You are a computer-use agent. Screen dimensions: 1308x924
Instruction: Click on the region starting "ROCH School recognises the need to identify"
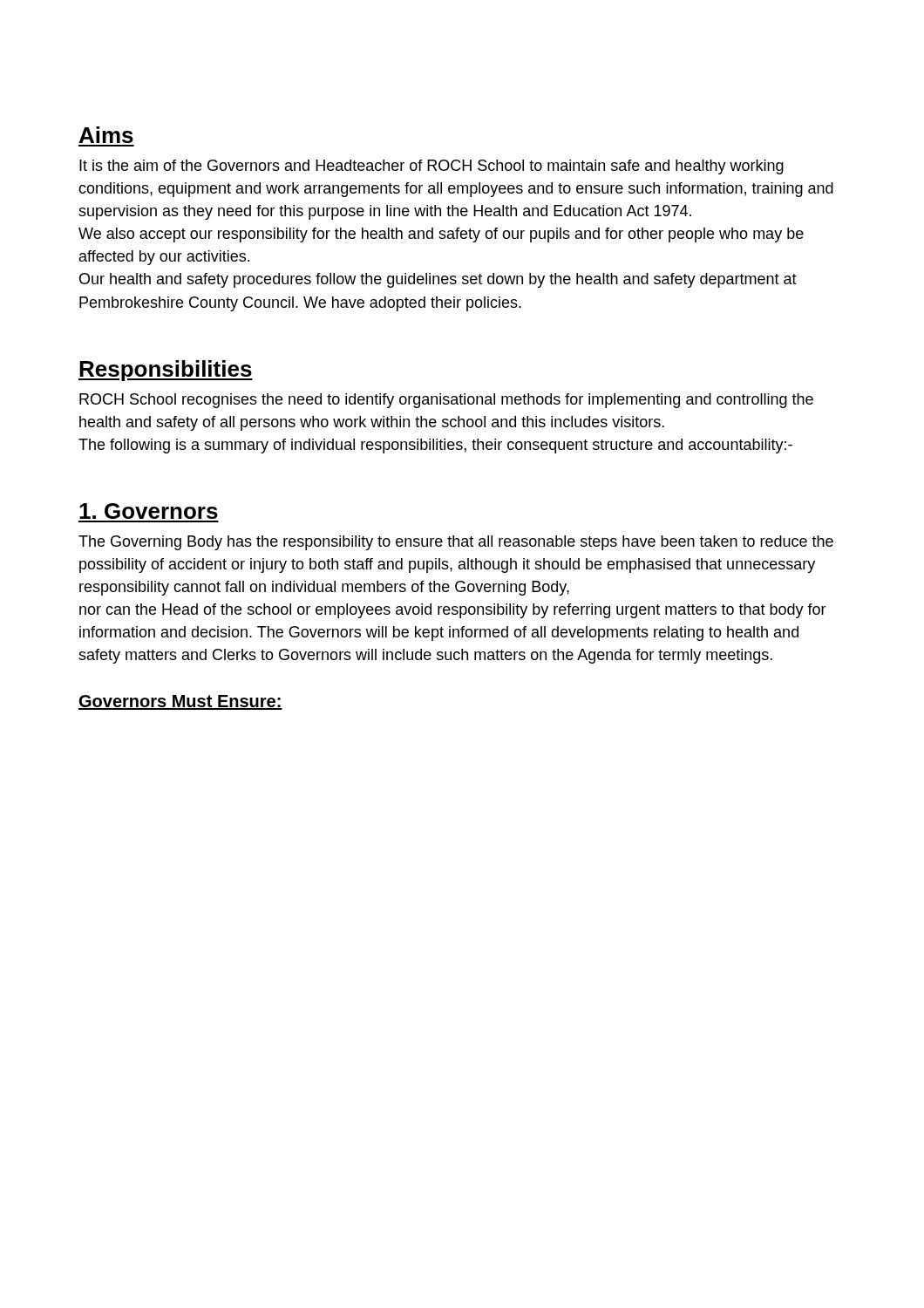coord(446,422)
